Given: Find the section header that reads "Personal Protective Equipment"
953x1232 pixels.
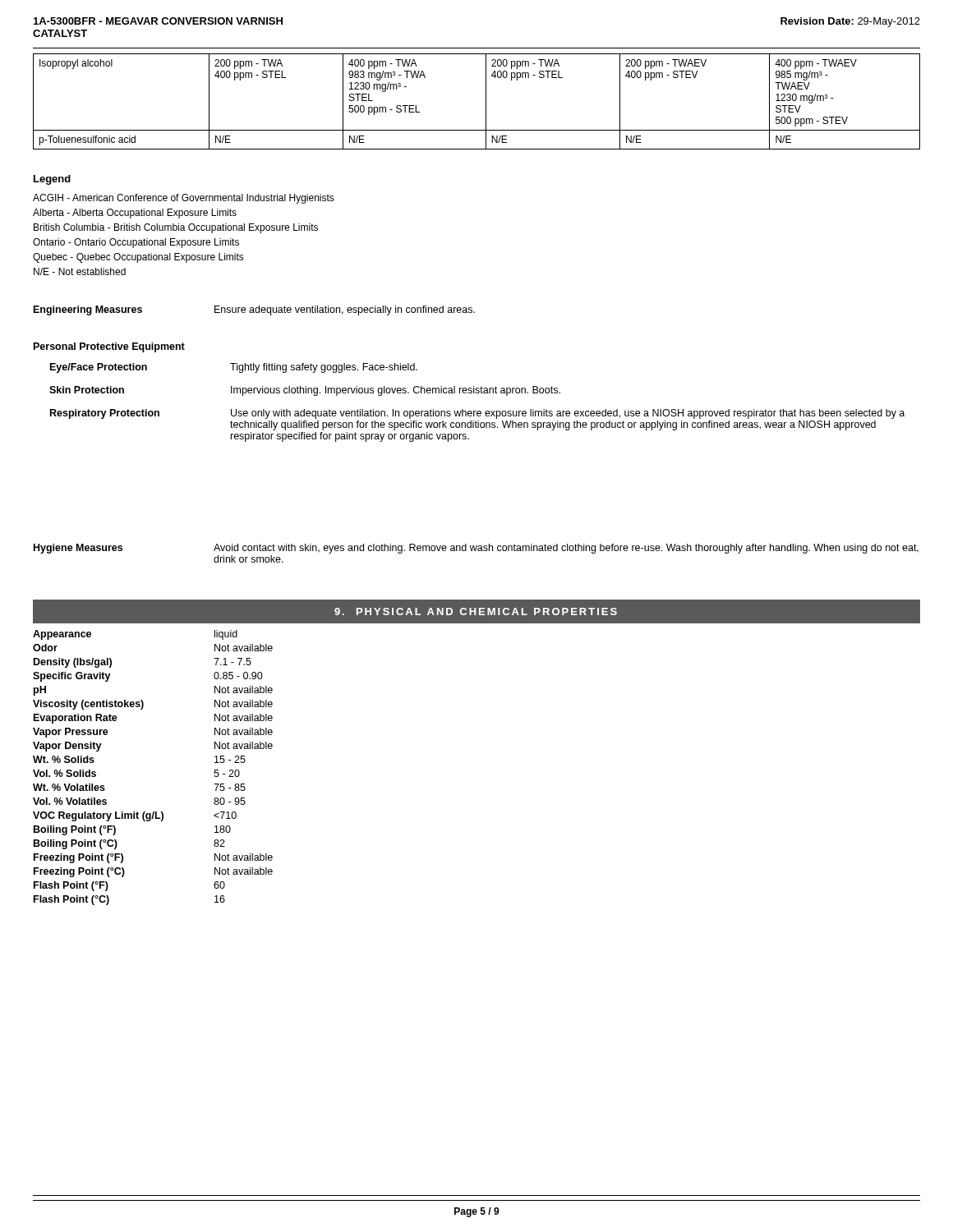Looking at the screenshot, I should tap(109, 347).
